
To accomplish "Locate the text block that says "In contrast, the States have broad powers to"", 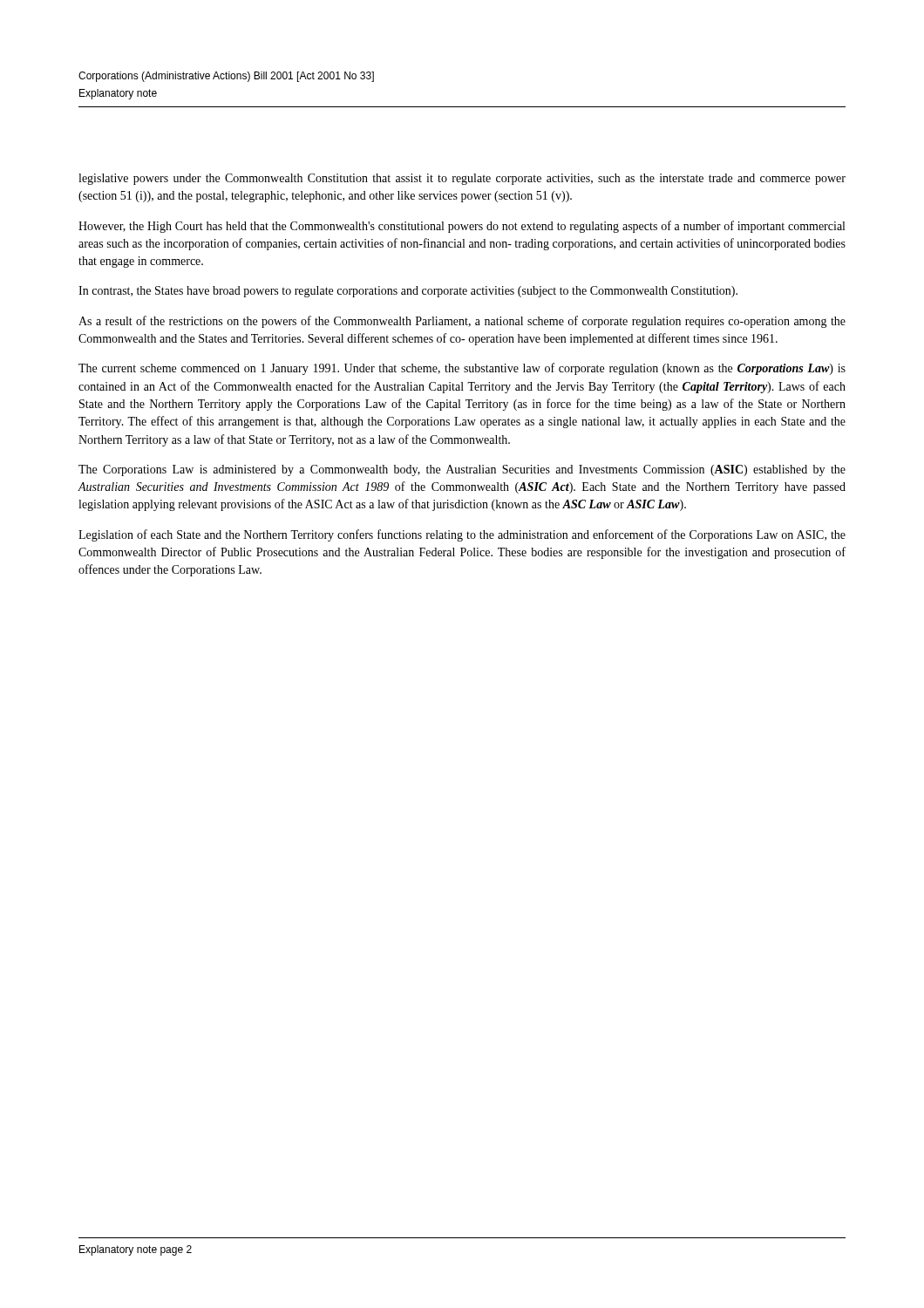I will tap(462, 292).
